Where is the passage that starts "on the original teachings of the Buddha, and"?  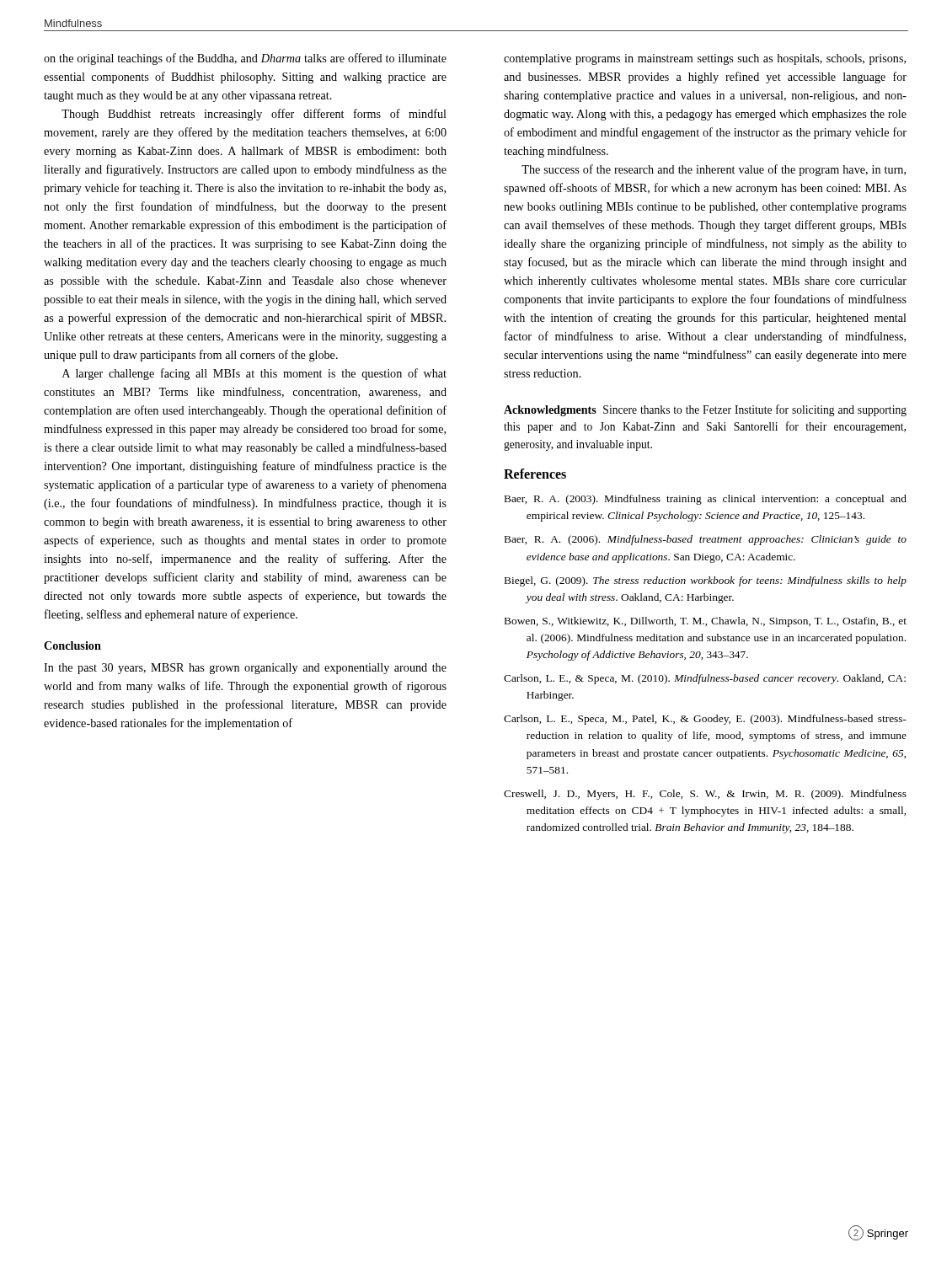point(245,336)
